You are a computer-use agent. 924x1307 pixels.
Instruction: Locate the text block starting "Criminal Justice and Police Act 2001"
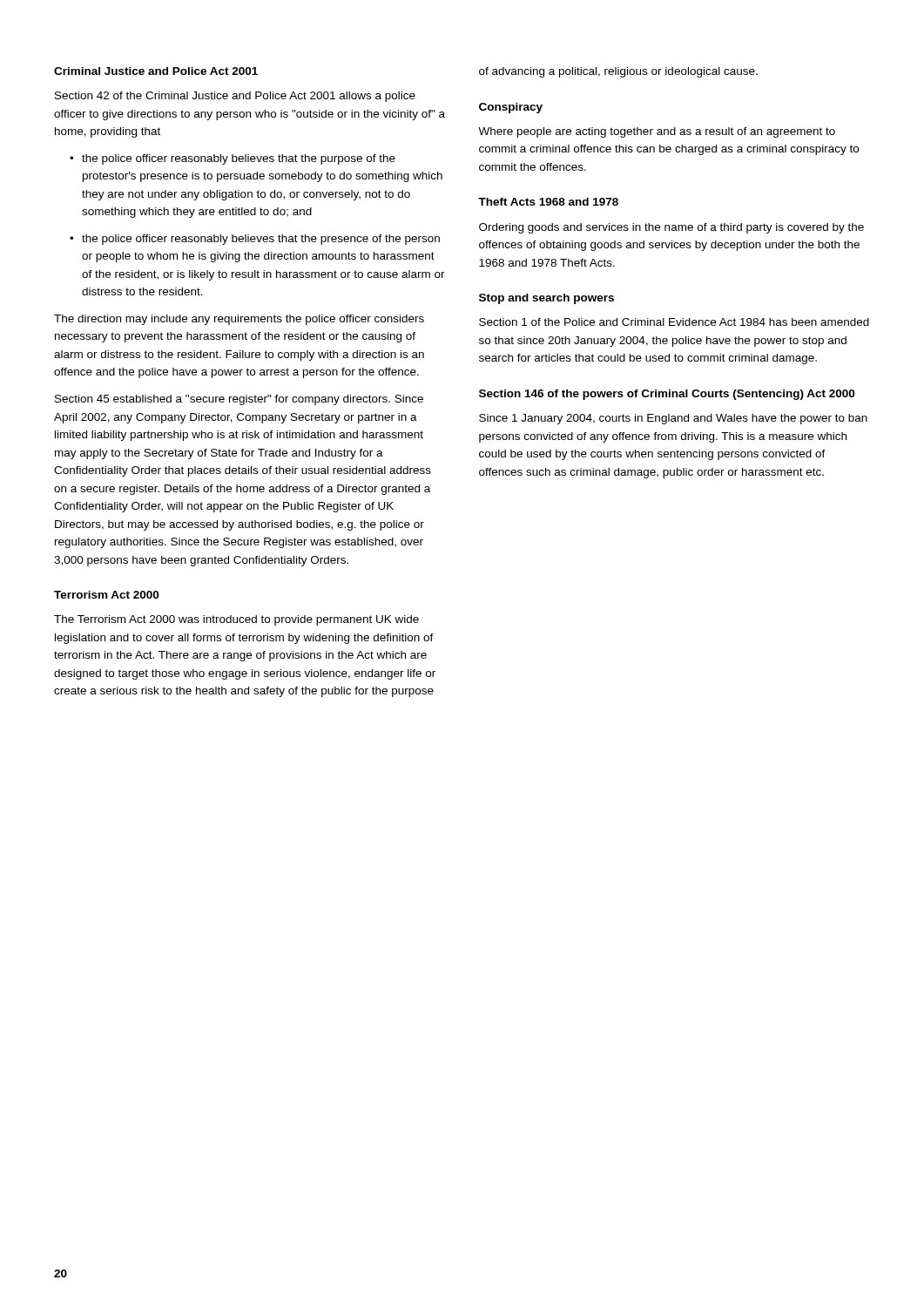point(156,71)
